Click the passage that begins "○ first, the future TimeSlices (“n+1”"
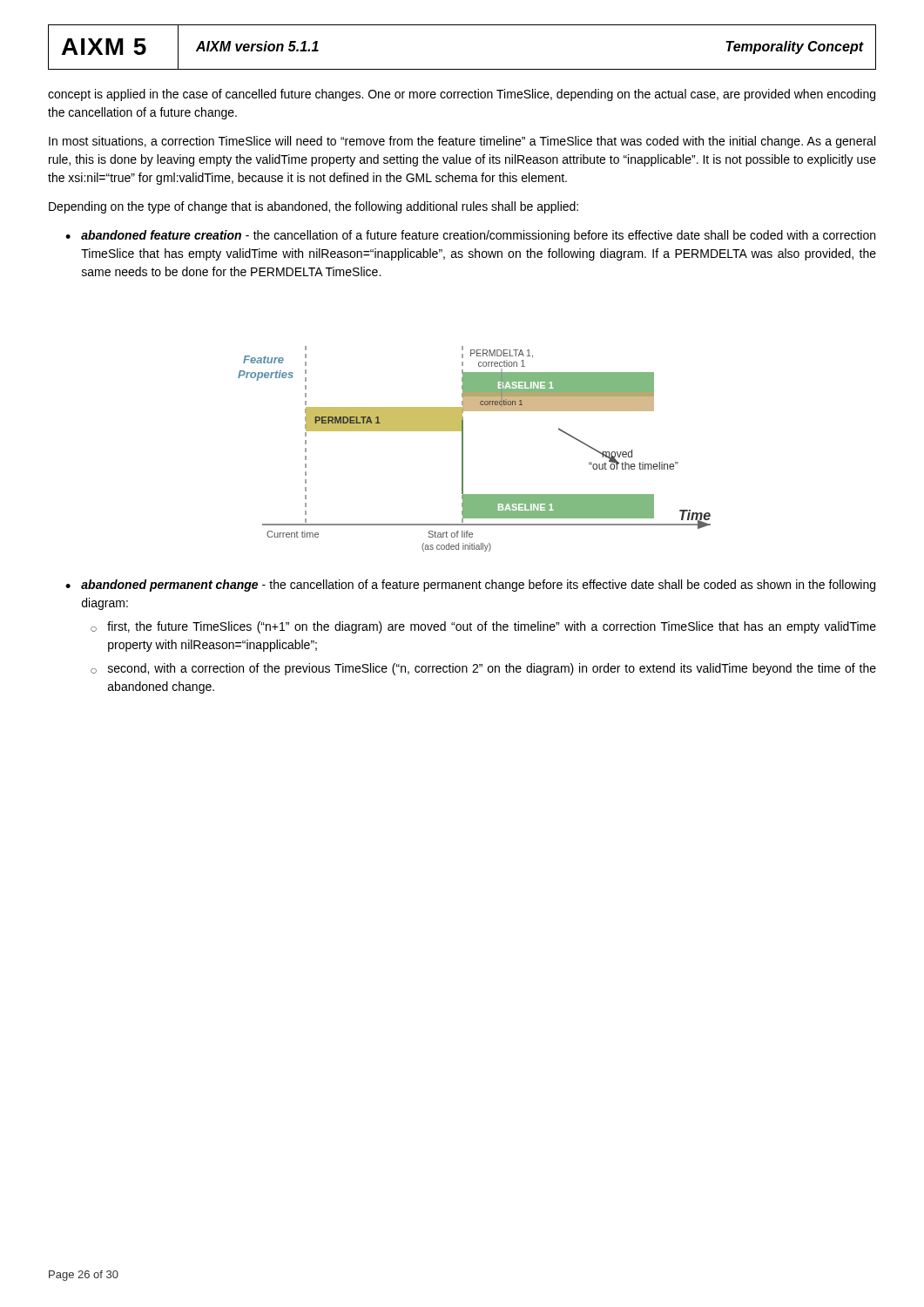 tap(483, 636)
